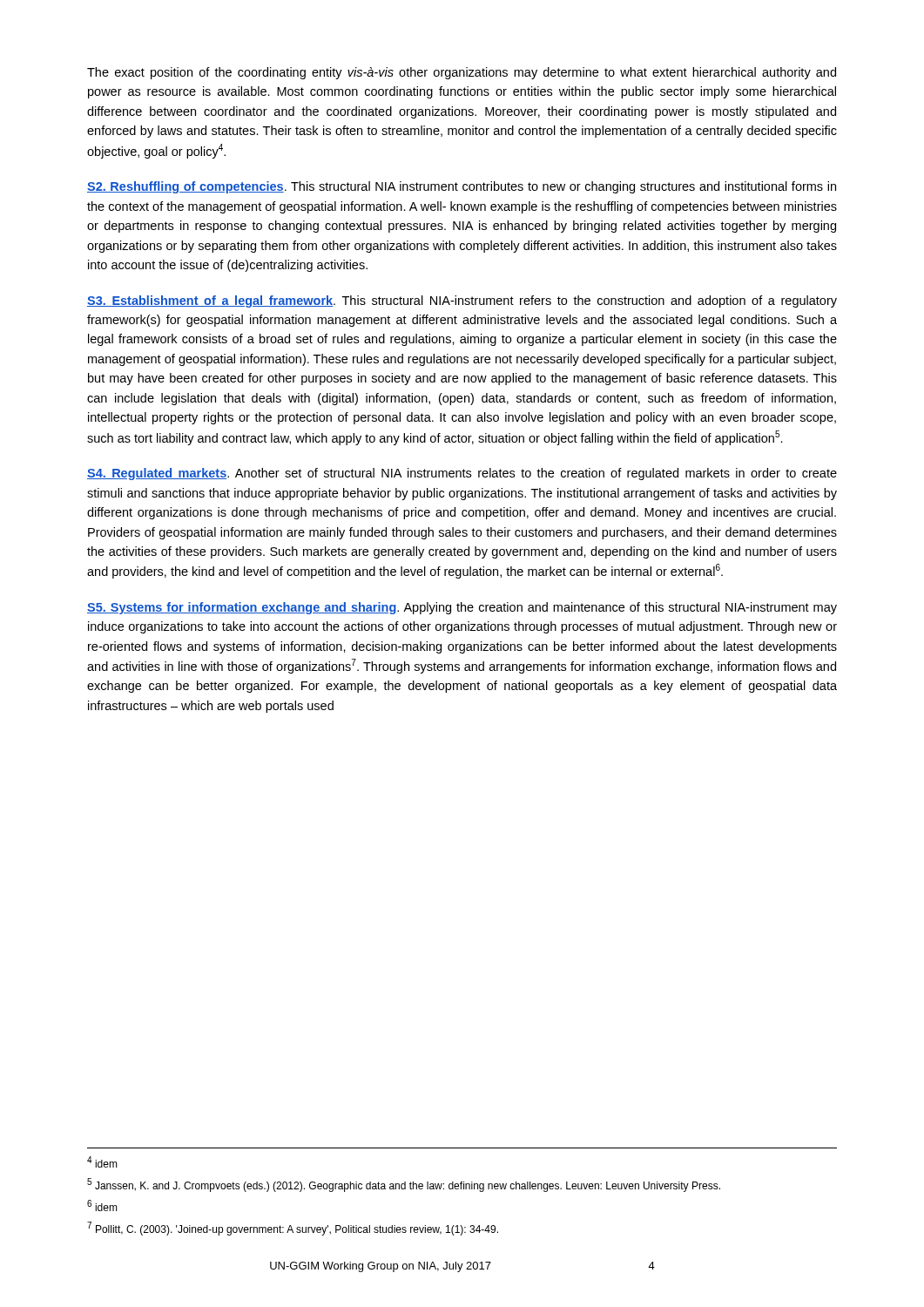Select the text block that says "S2. Reshuffling of competencies. This structural"
This screenshot has width=924, height=1307.
tap(462, 226)
